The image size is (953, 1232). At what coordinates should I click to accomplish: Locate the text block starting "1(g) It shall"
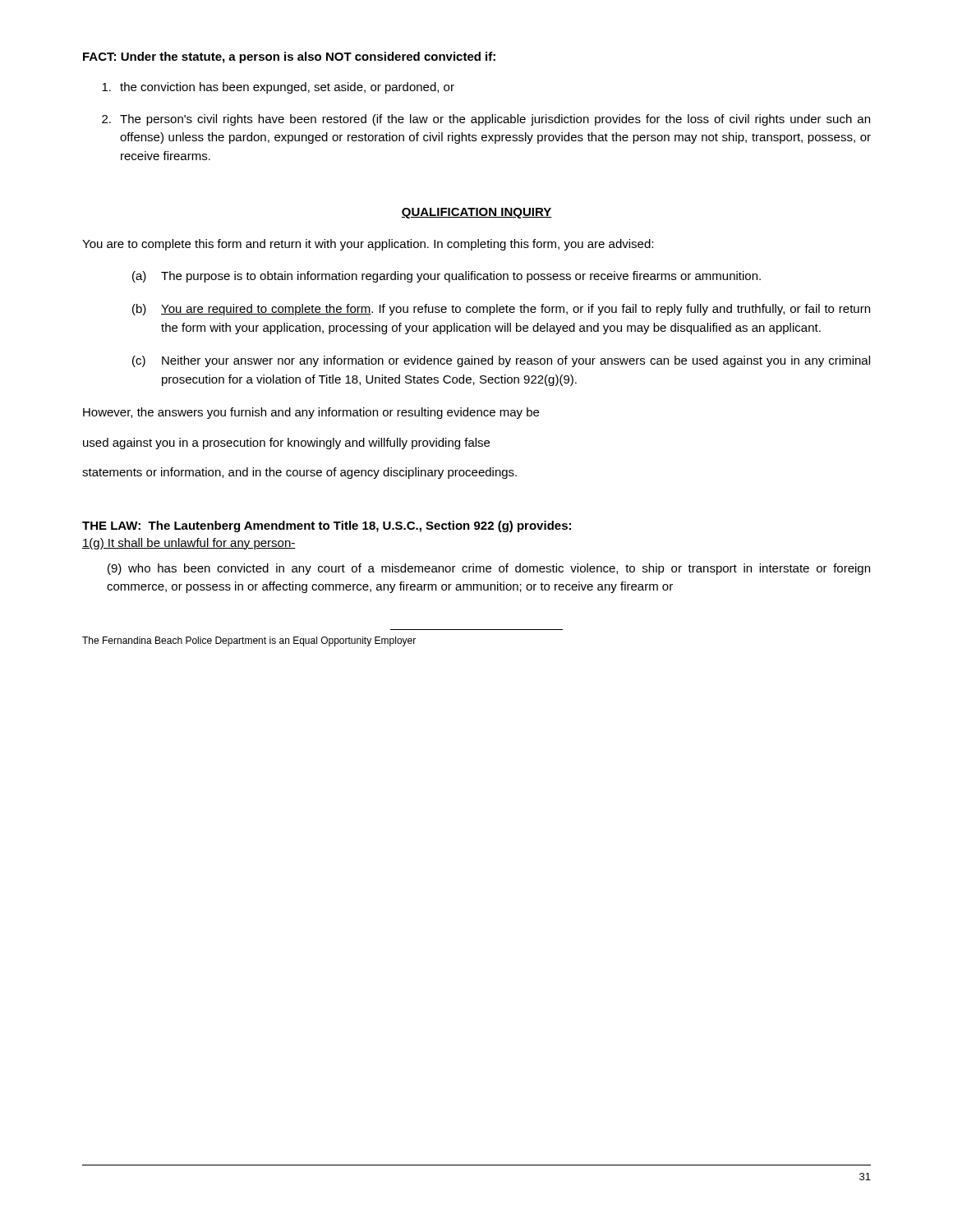coord(189,542)
